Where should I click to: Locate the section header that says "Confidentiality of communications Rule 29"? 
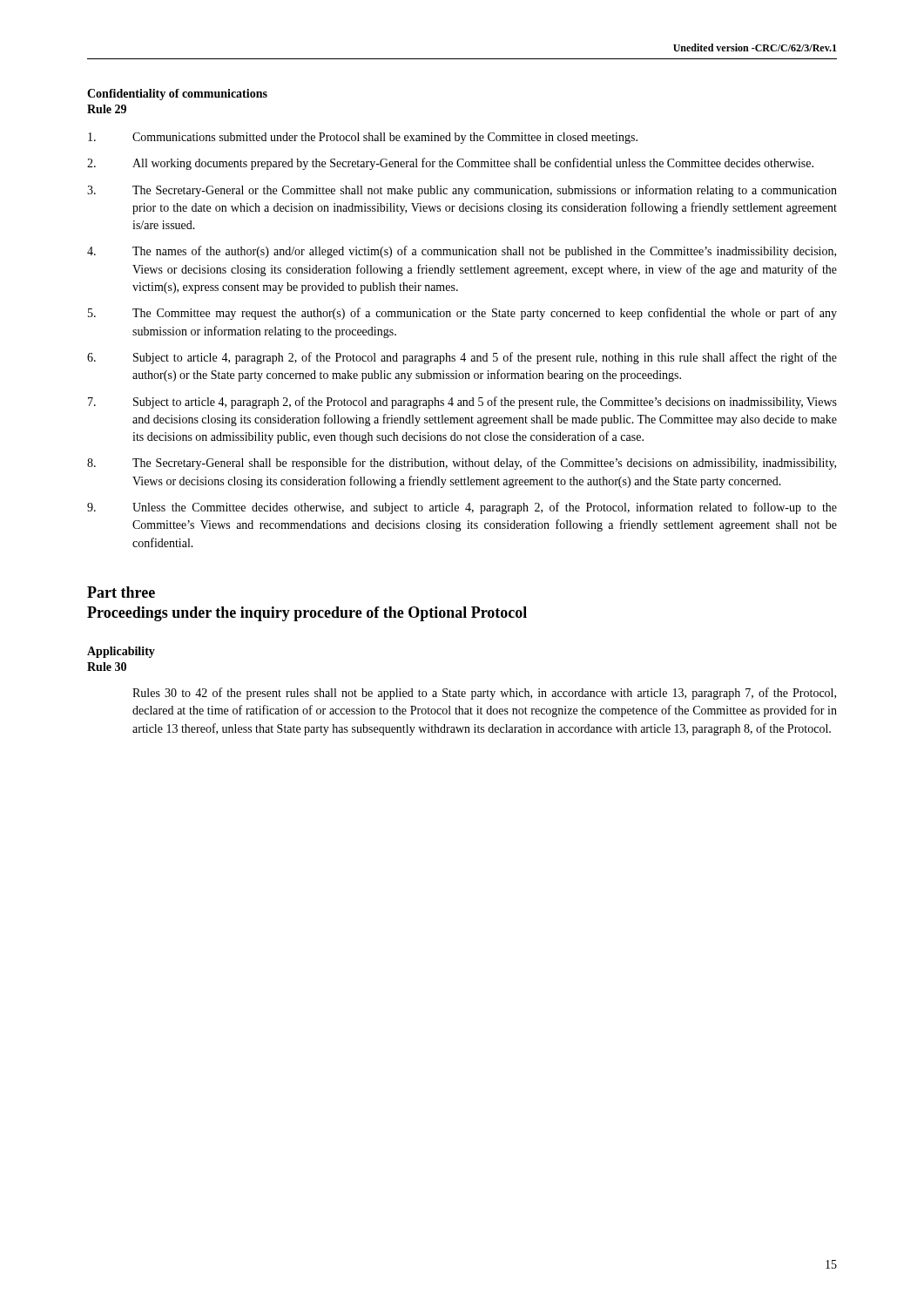[x=177, y=95]
